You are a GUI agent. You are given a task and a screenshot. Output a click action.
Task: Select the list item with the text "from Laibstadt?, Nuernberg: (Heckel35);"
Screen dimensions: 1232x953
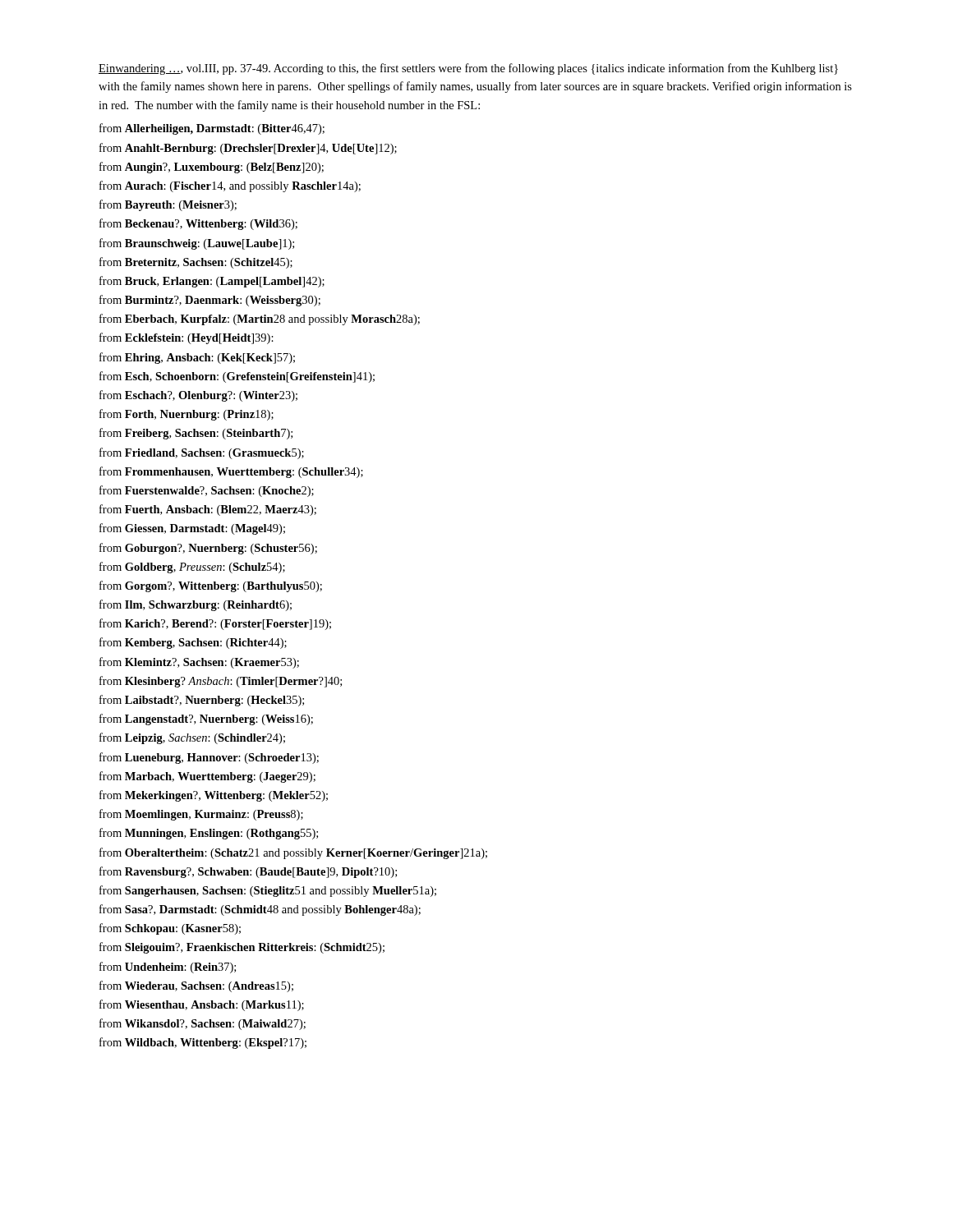[202, 700]
